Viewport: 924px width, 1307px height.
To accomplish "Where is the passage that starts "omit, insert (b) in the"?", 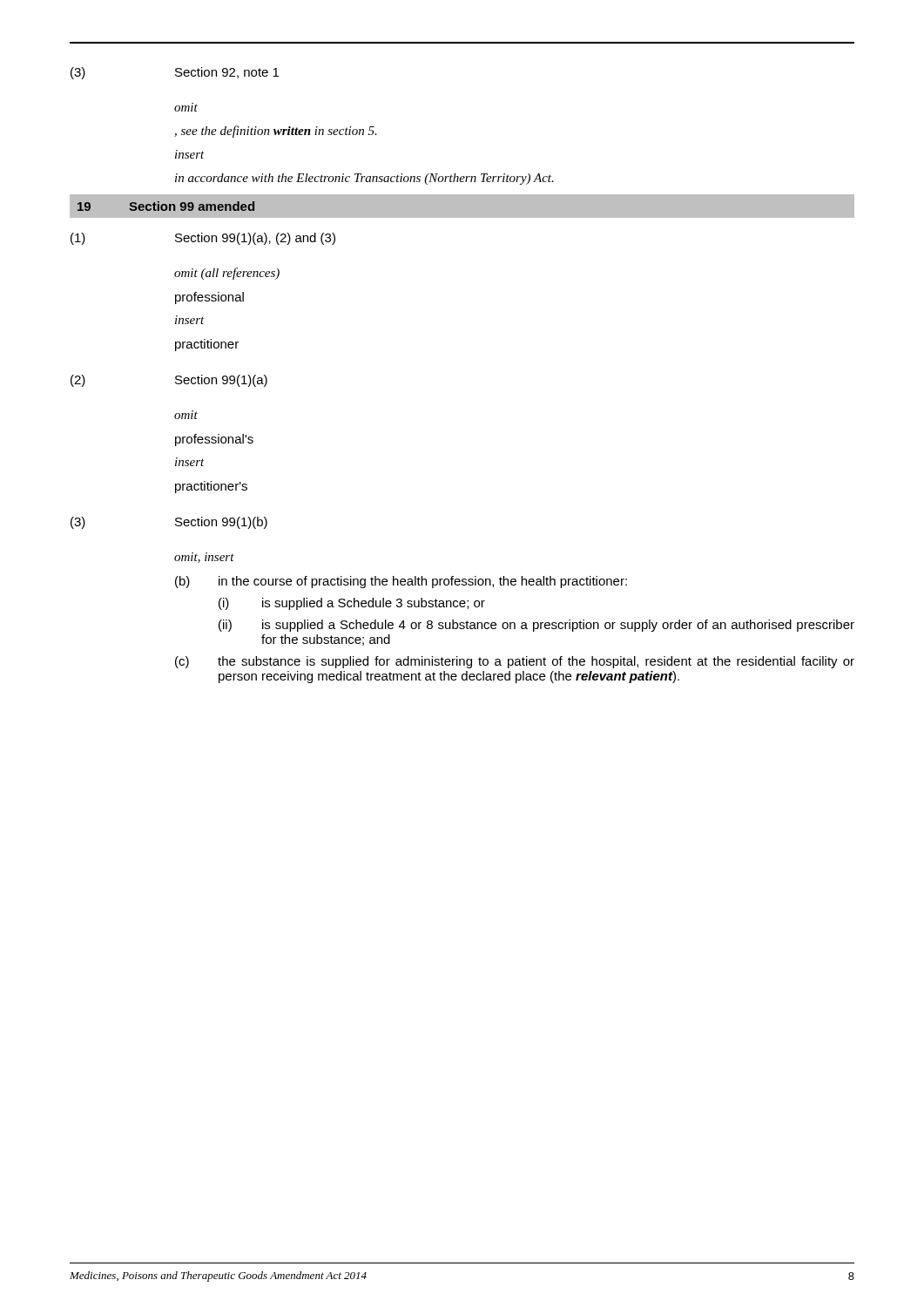I will [x=462, y=610].
